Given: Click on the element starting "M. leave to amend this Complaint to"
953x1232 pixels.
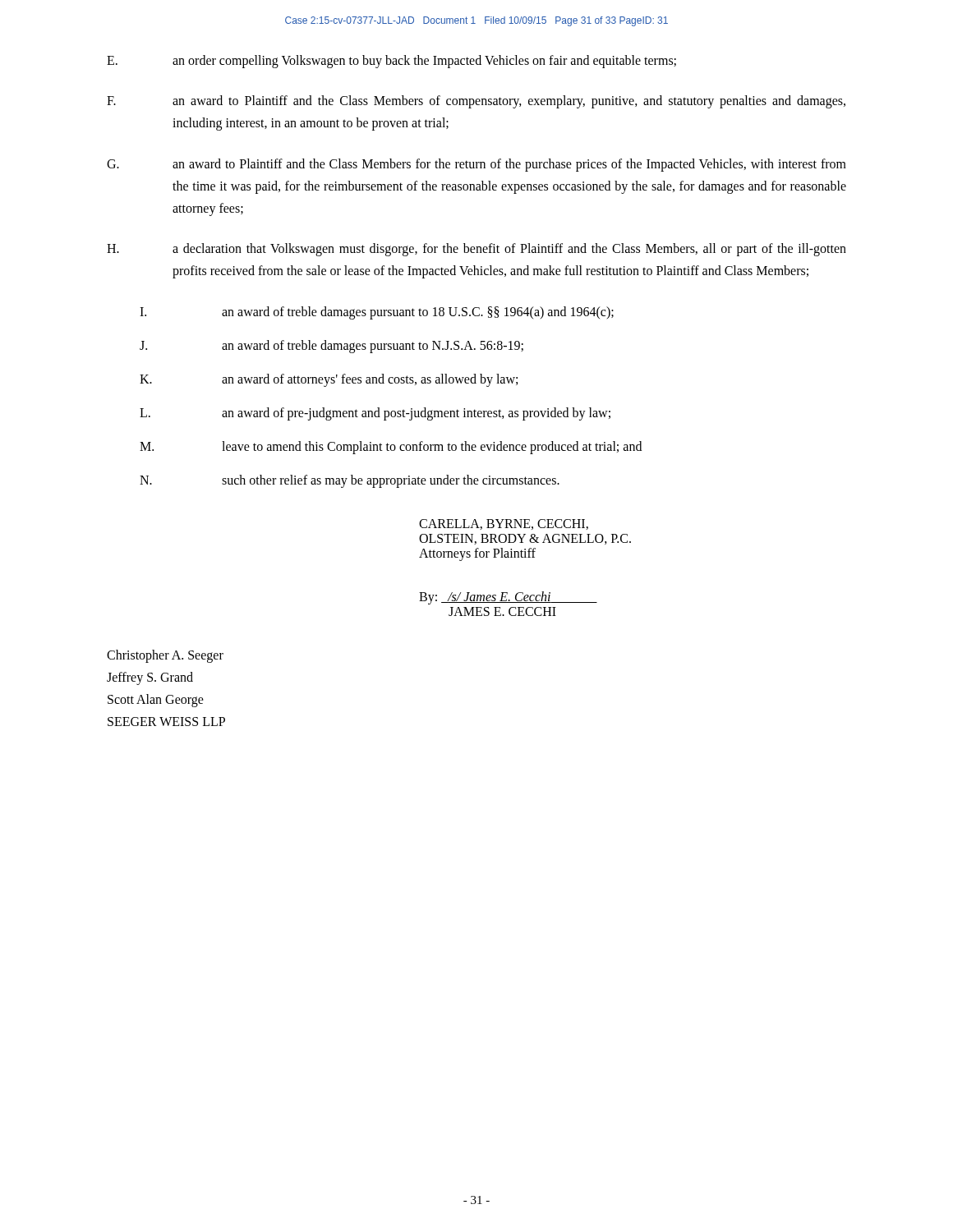Looking at the screenshot, I should 374,447.
